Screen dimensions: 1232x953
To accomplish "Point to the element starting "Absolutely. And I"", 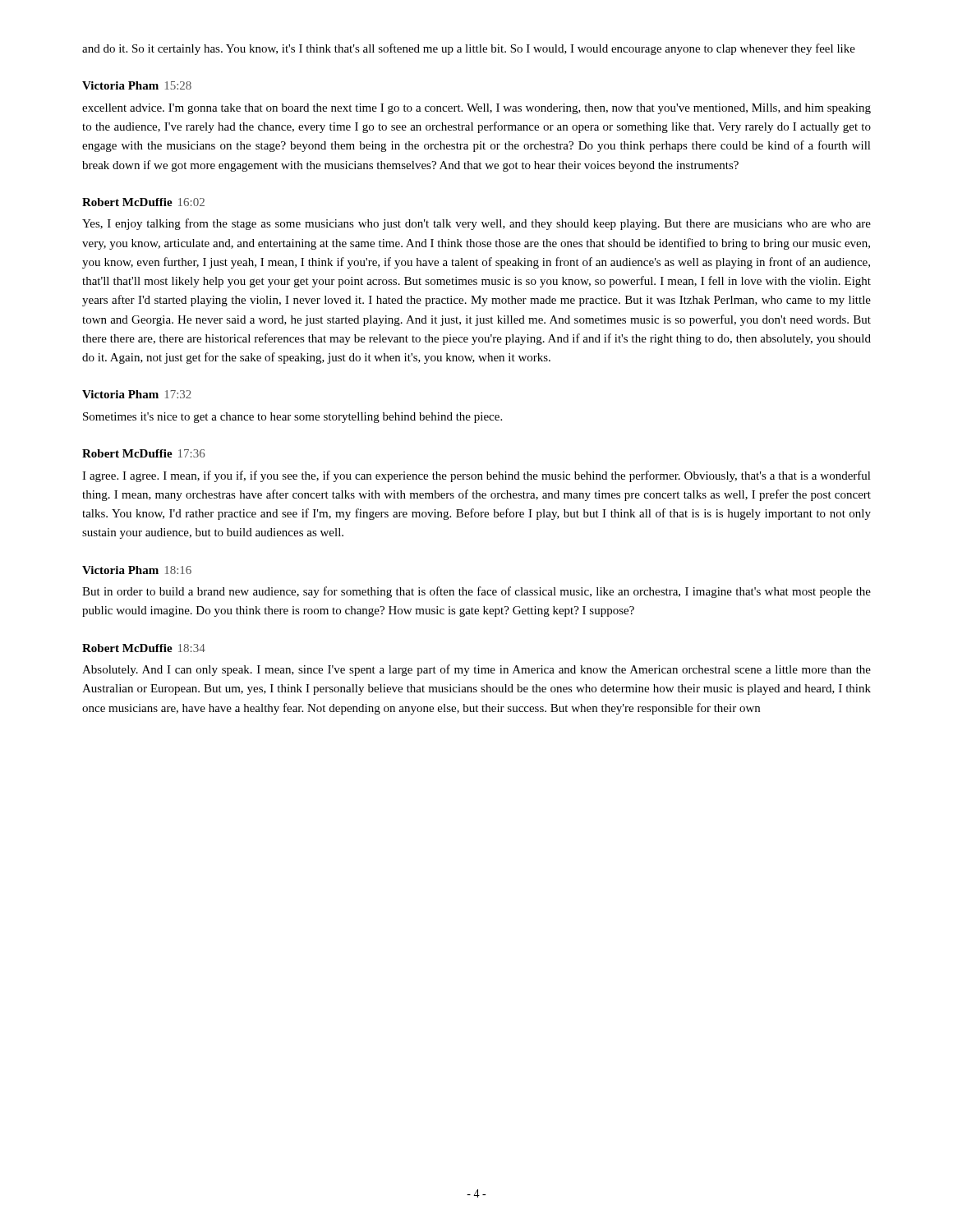I will (x=476, y=689).
